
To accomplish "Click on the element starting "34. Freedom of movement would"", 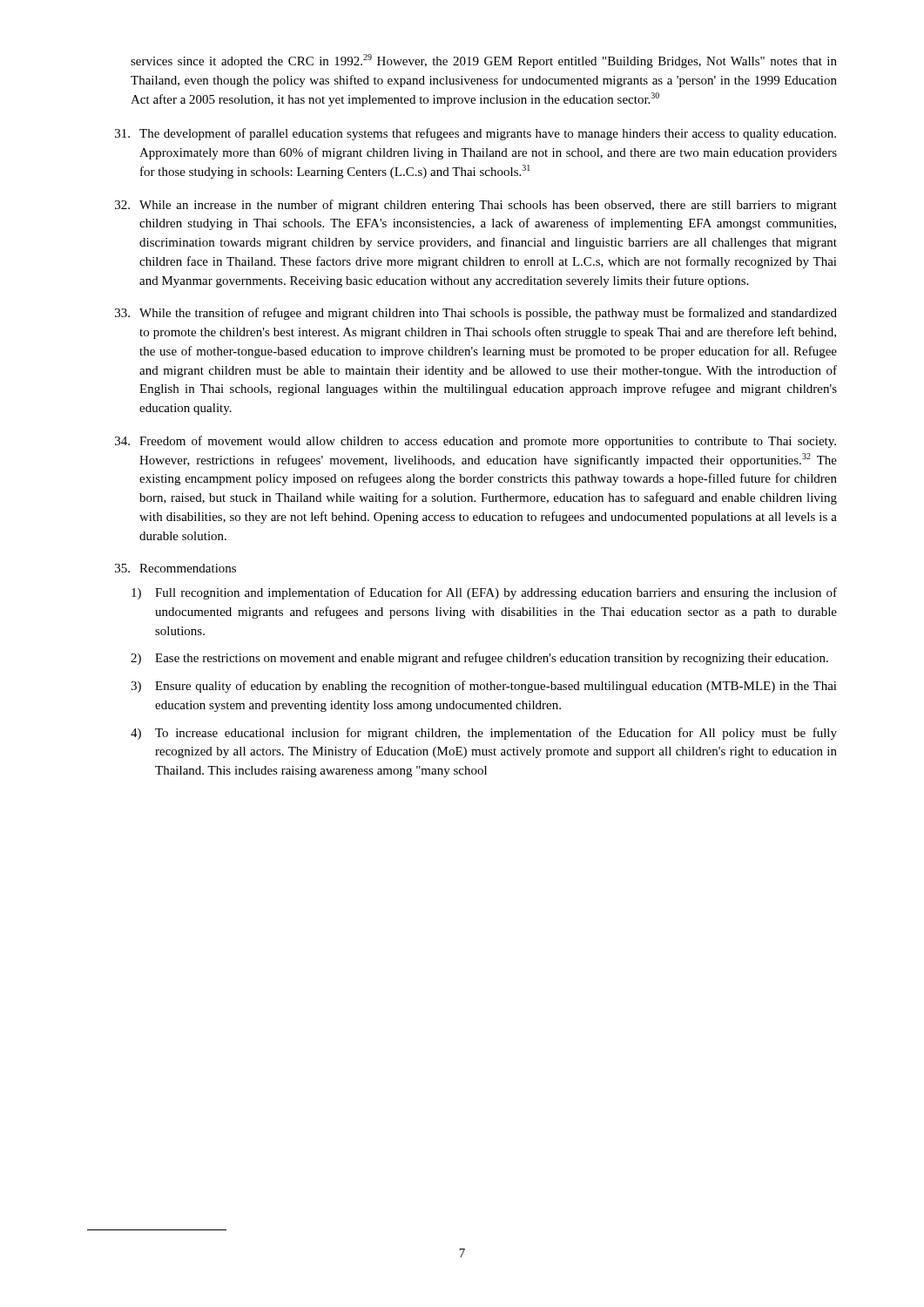I will point(462,489).
